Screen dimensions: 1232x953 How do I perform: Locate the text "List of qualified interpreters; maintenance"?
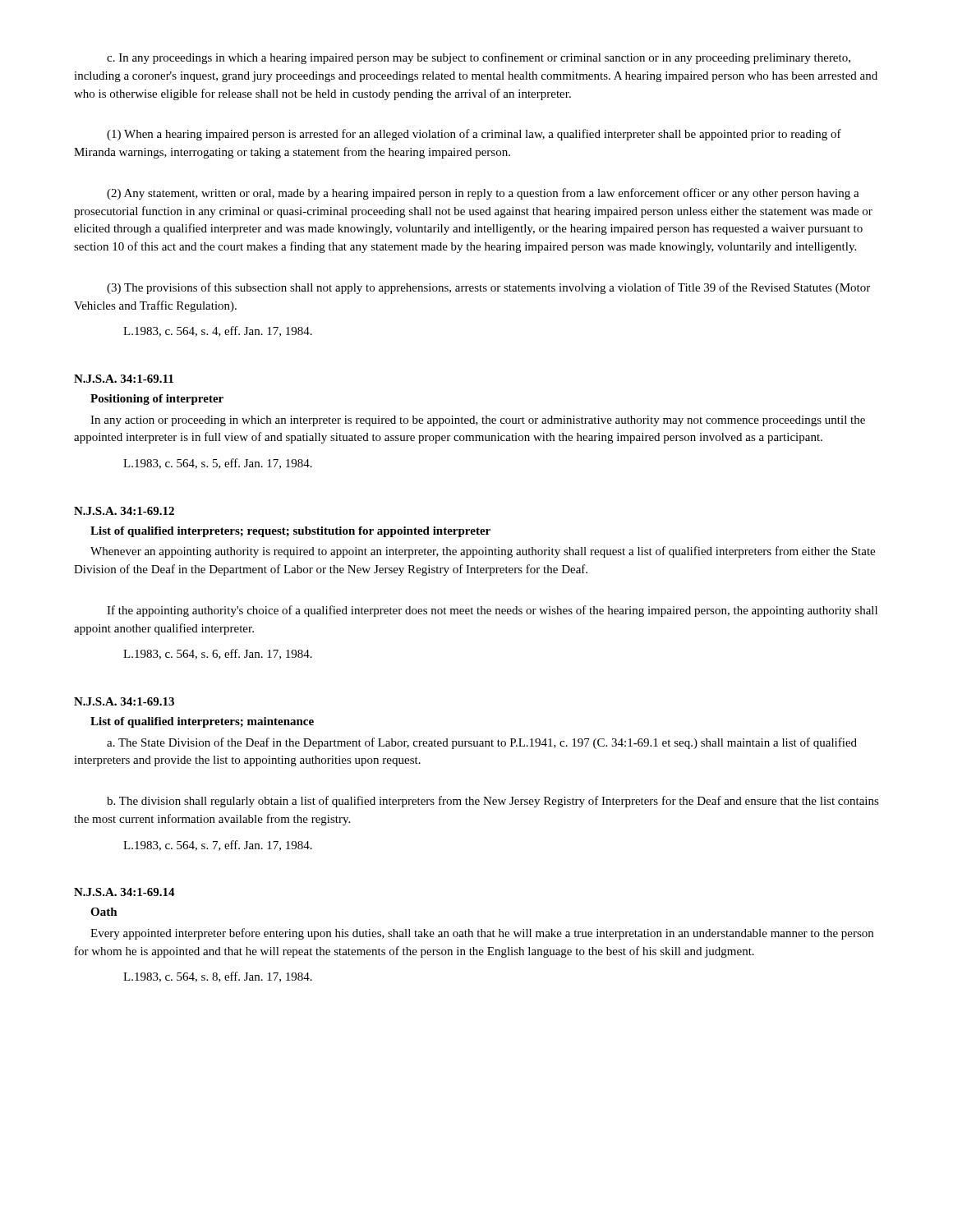tap(202, 721)
